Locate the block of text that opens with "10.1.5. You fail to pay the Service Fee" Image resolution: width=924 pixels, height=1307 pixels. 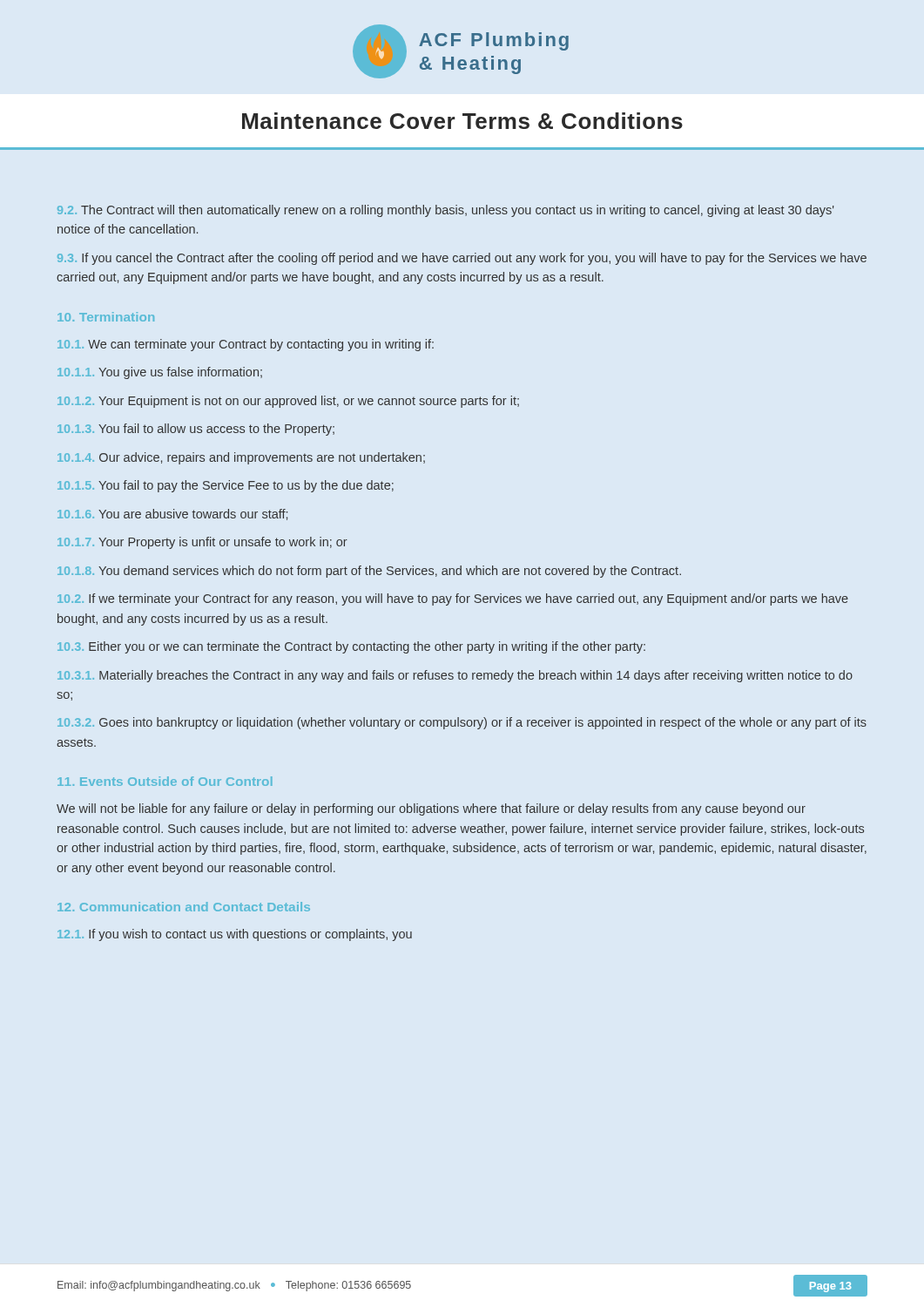pos(226,486)
